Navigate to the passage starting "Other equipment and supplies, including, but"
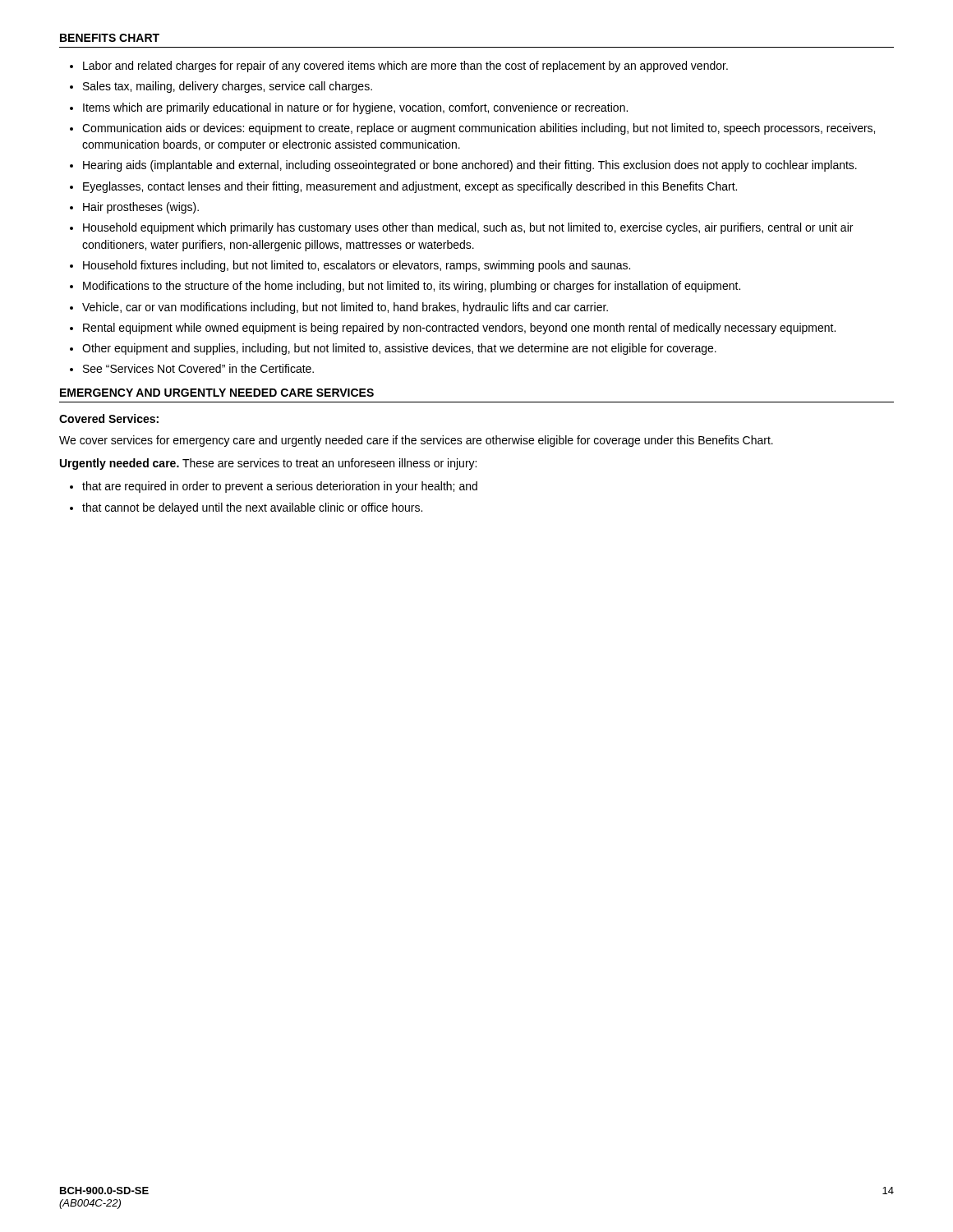Viewport: 953px width, 1232px height. click(488, 348)
